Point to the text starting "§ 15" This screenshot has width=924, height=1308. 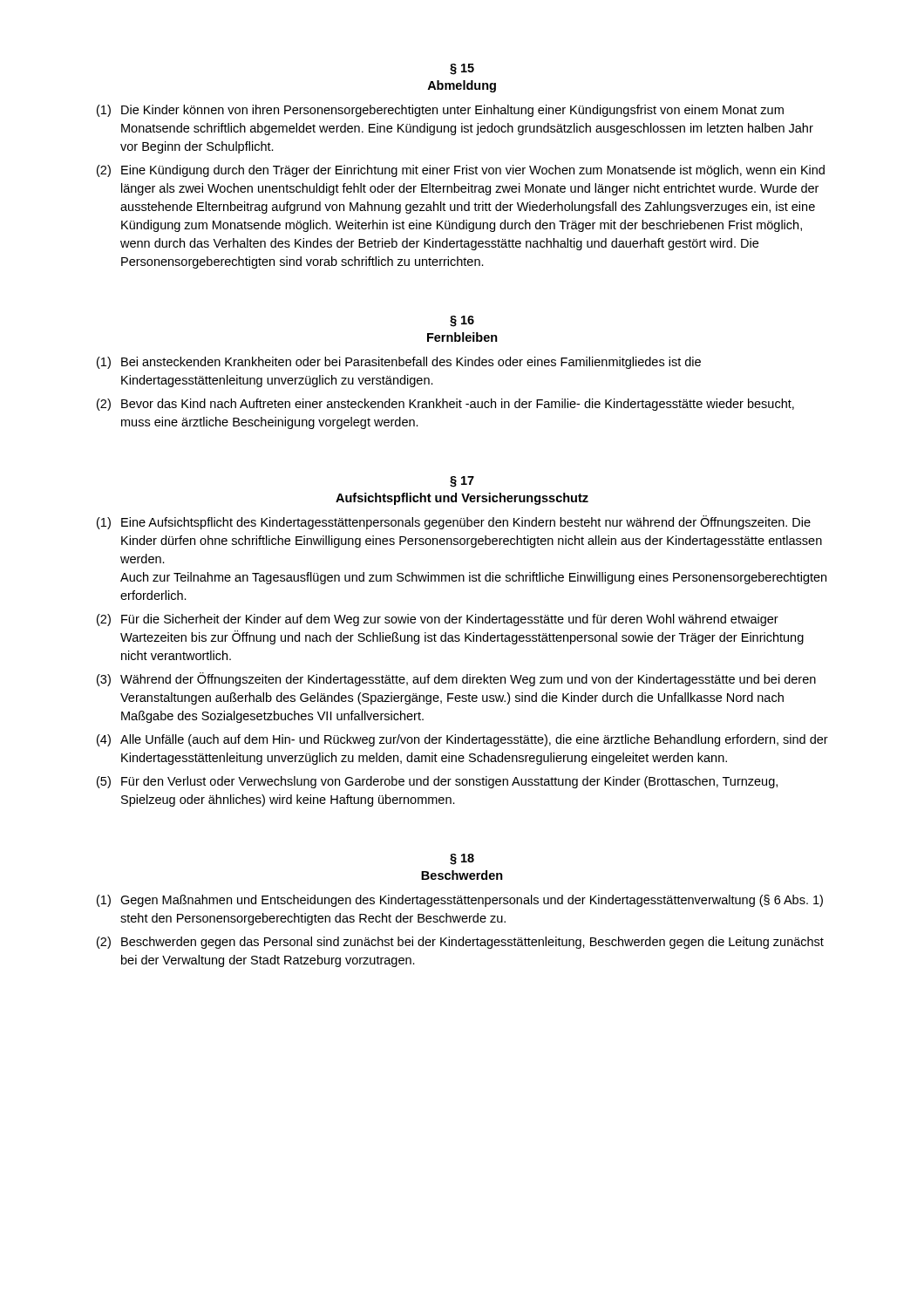click(x=462, y=68)
